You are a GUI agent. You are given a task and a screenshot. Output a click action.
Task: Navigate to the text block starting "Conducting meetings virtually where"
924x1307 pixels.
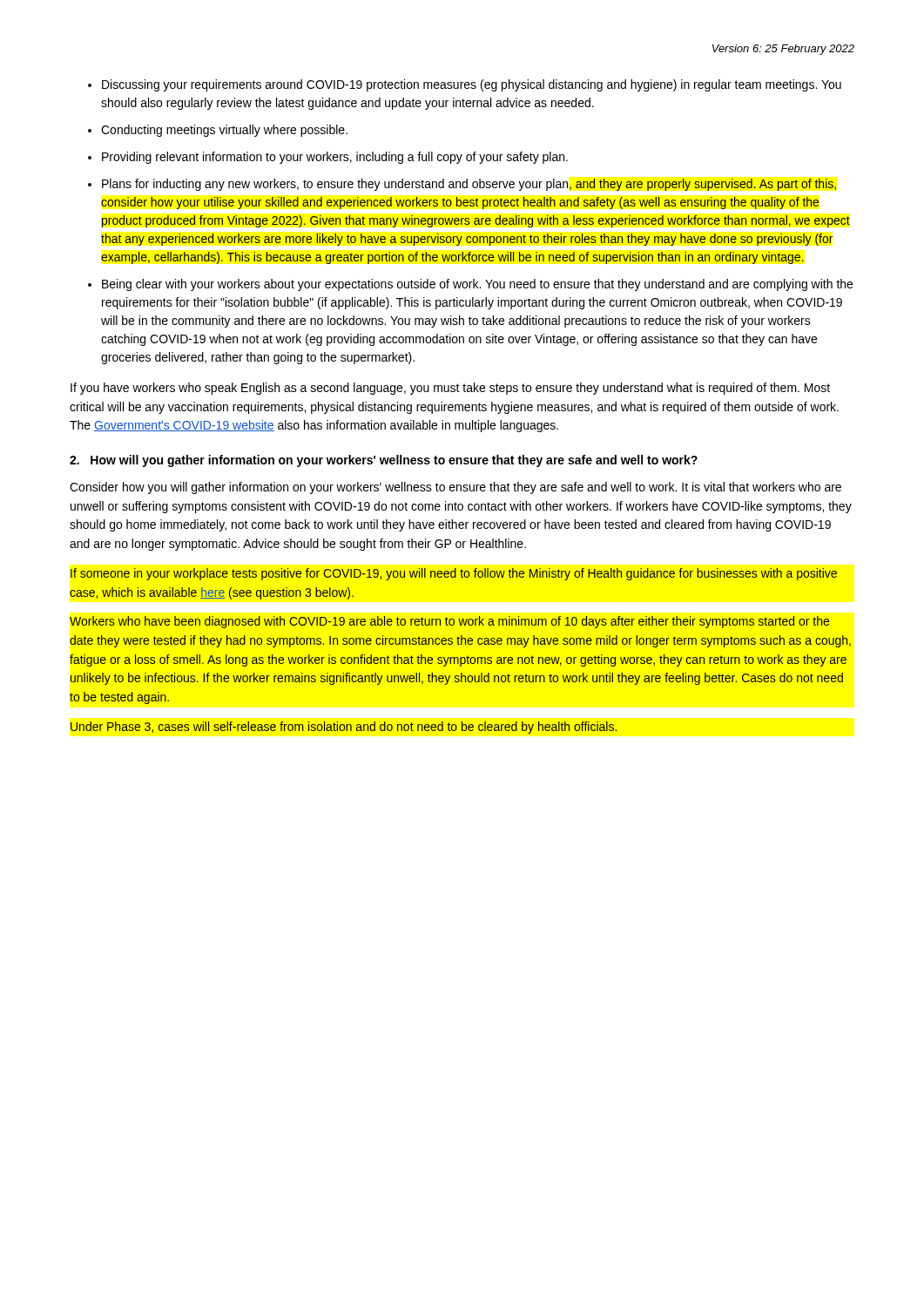(225, 130)
